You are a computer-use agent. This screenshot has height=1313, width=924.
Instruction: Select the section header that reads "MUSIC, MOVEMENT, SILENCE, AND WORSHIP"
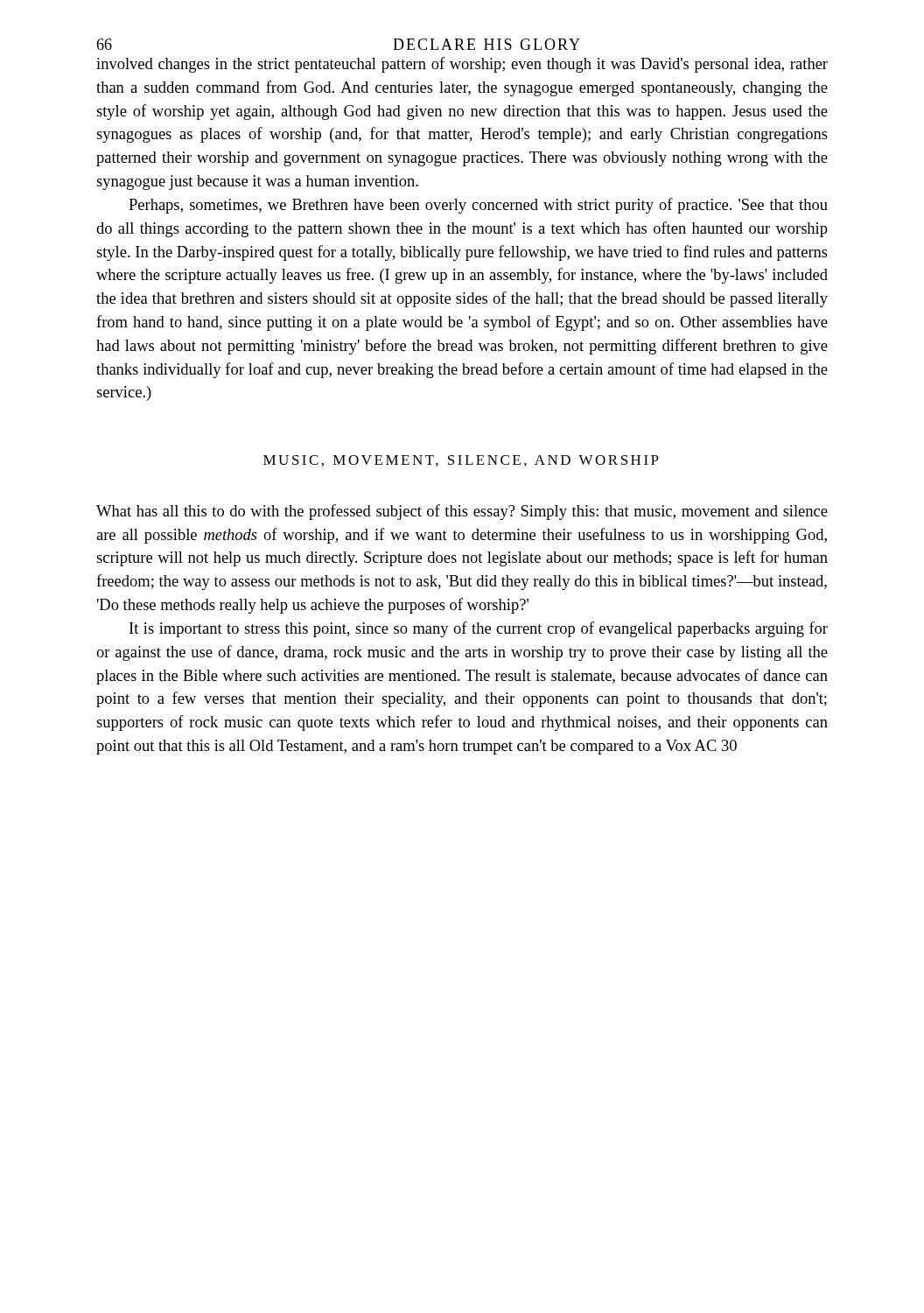coord(462,460)
